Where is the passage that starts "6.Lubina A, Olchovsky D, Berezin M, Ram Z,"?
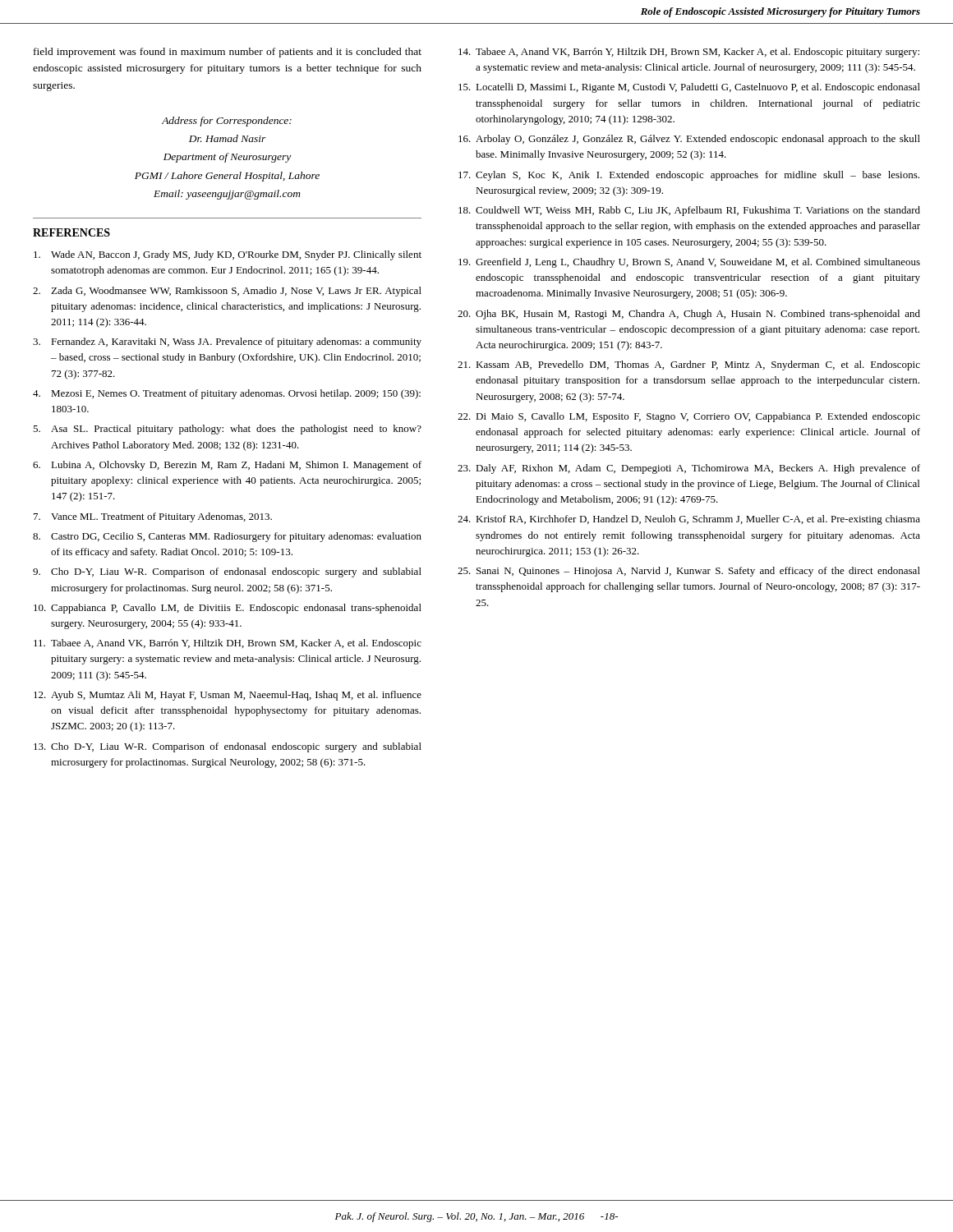Screen dimensions: 1232x953 [x=227, y=480]
